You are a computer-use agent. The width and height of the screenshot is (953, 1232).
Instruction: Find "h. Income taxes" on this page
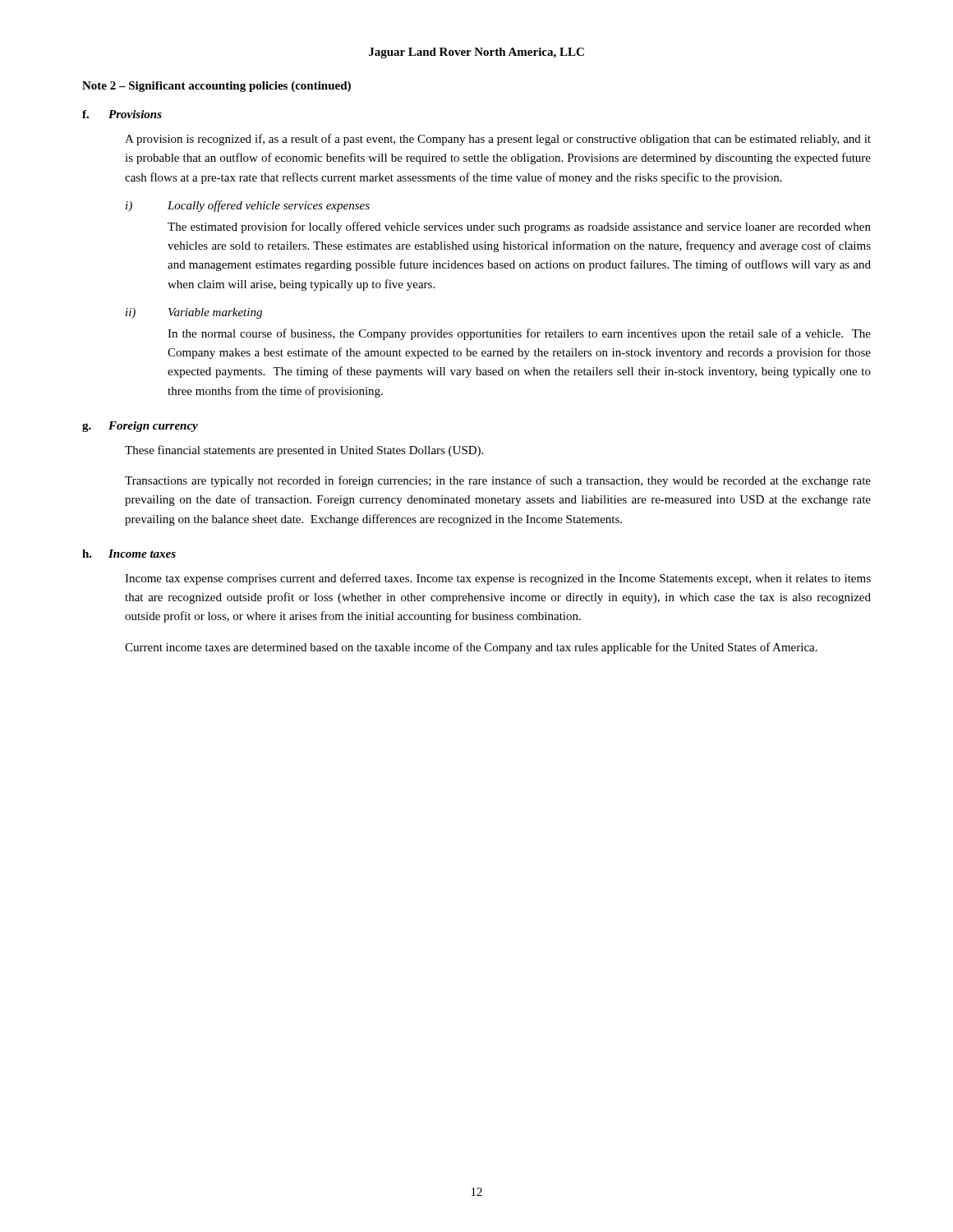[129, 554]
